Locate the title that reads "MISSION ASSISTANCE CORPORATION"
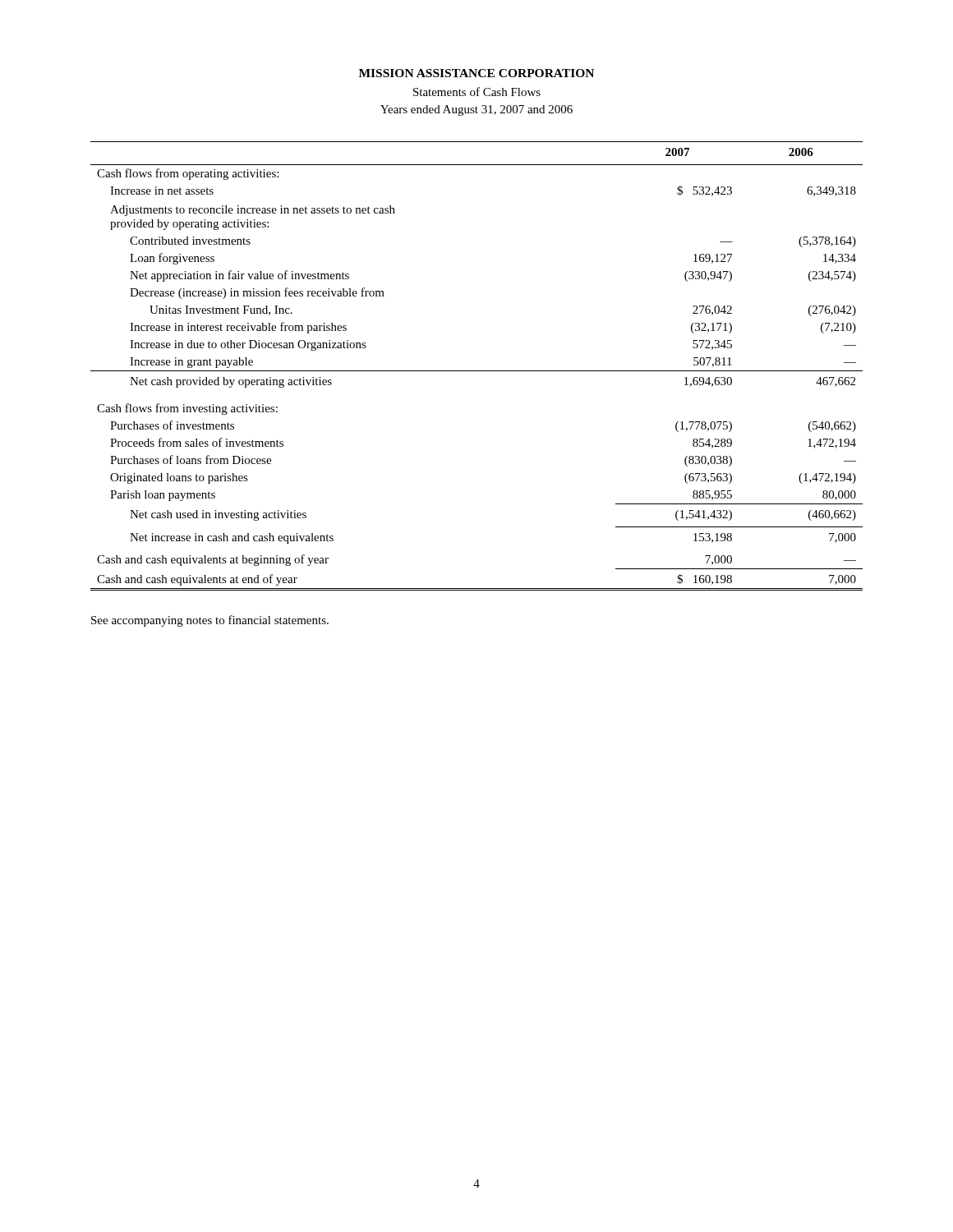The width and height of the screenshot is (953, 1232). coord(476,73)
